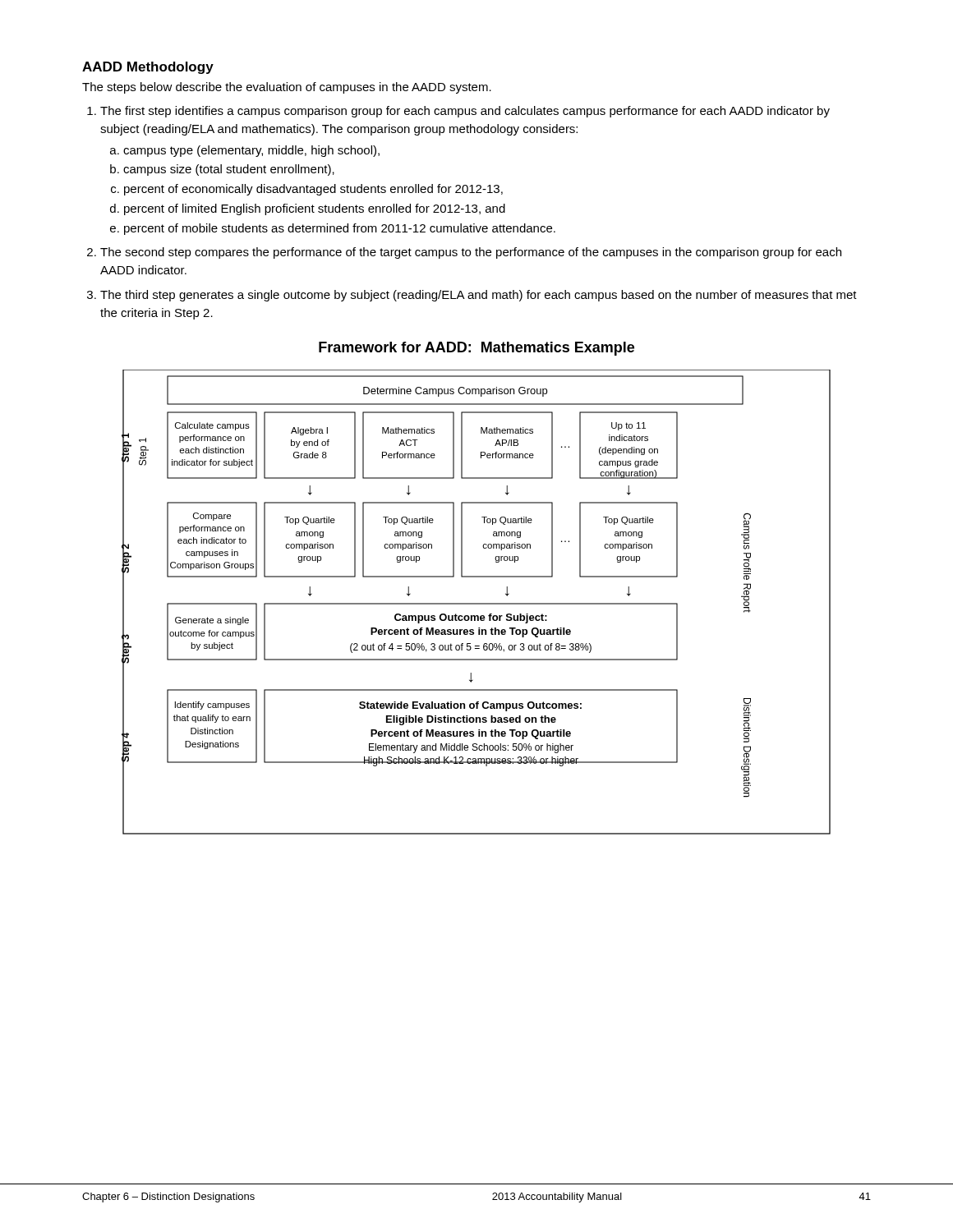Locate the text block starting "Framework for AADD: Mathematics Example"
Image resolution: width=953 pixels, height=1232 pixels.
[x=476, y=348]
